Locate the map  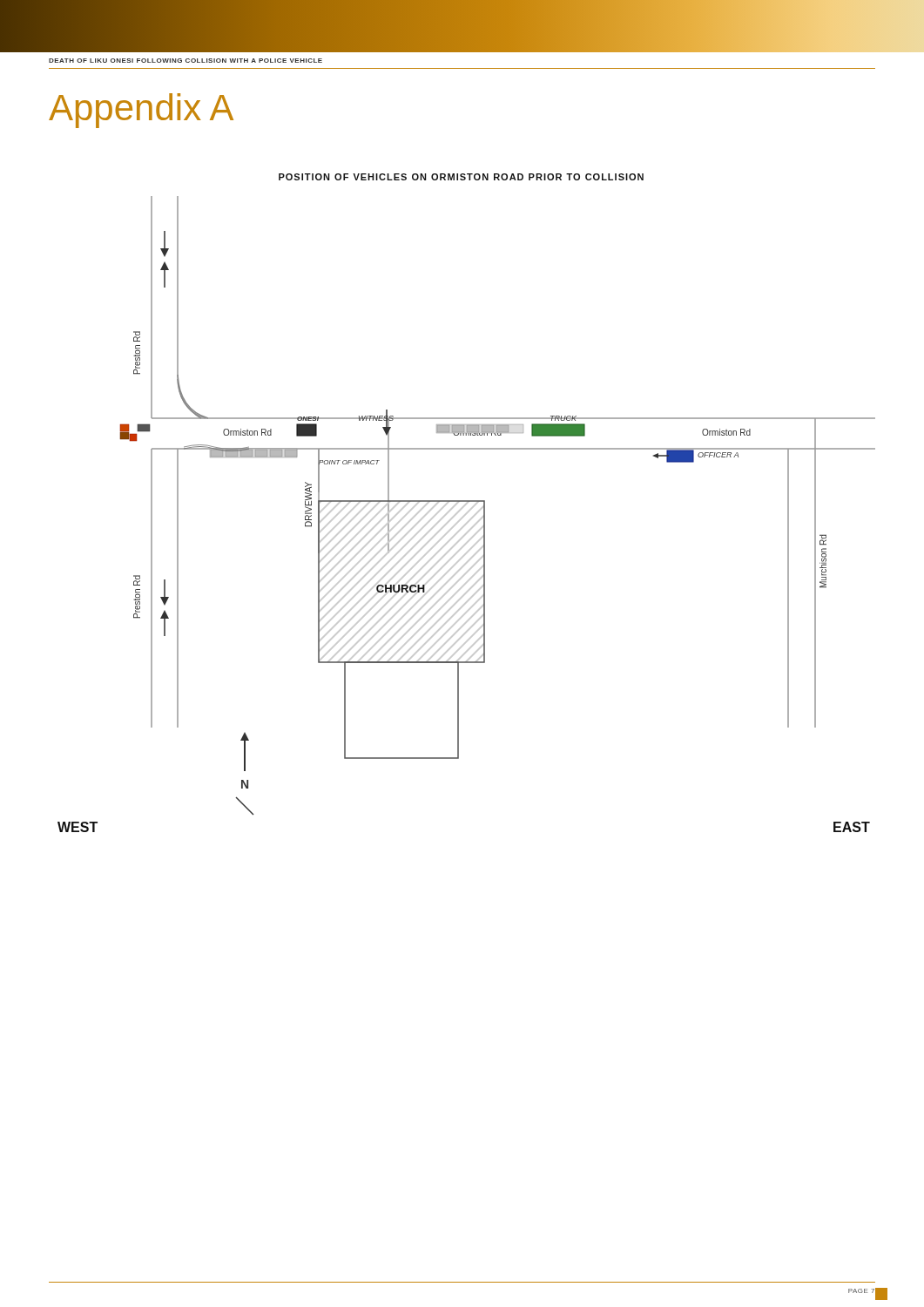click(x=462, y=531)
